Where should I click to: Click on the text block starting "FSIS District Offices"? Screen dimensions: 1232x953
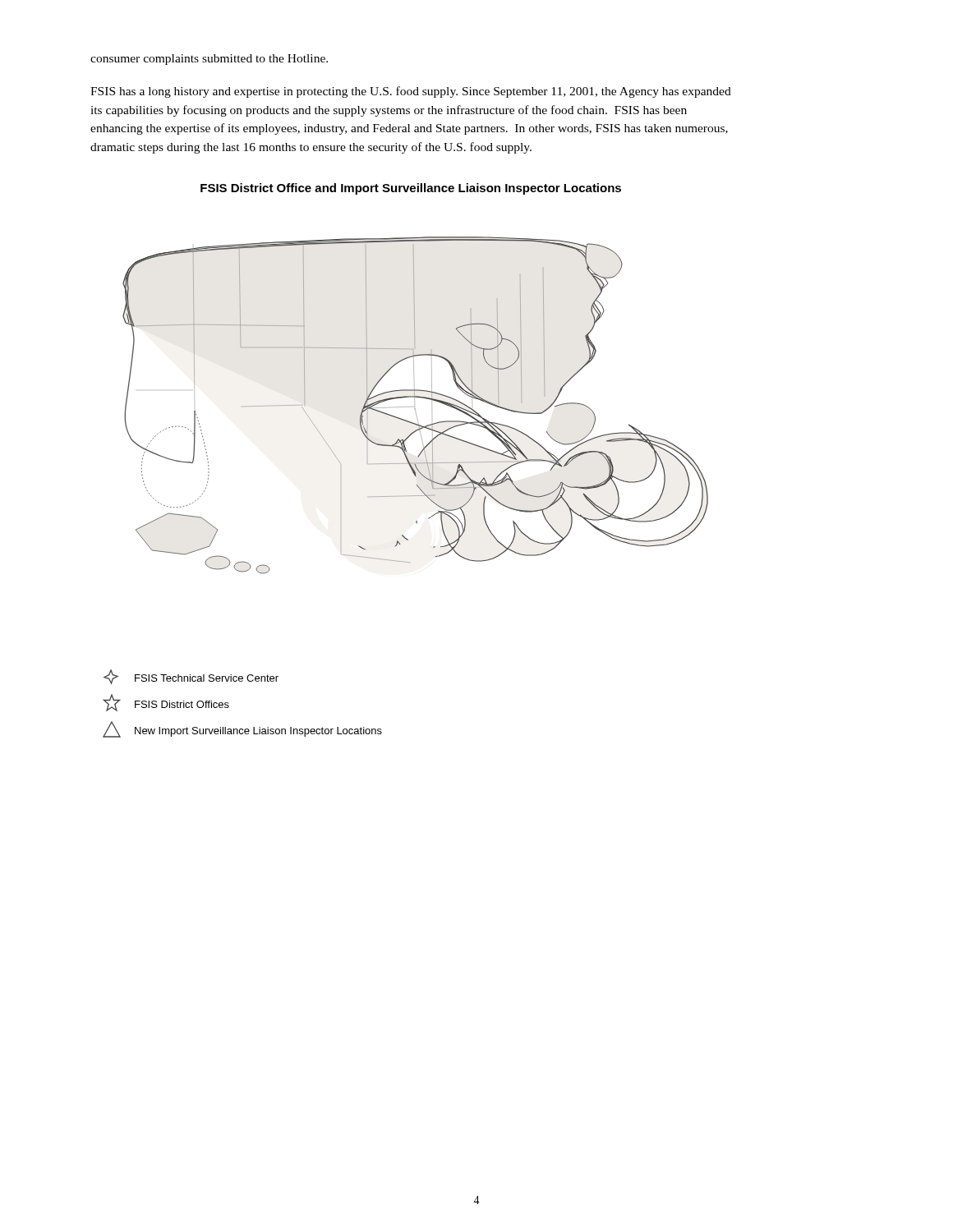(x=166, y=705)
